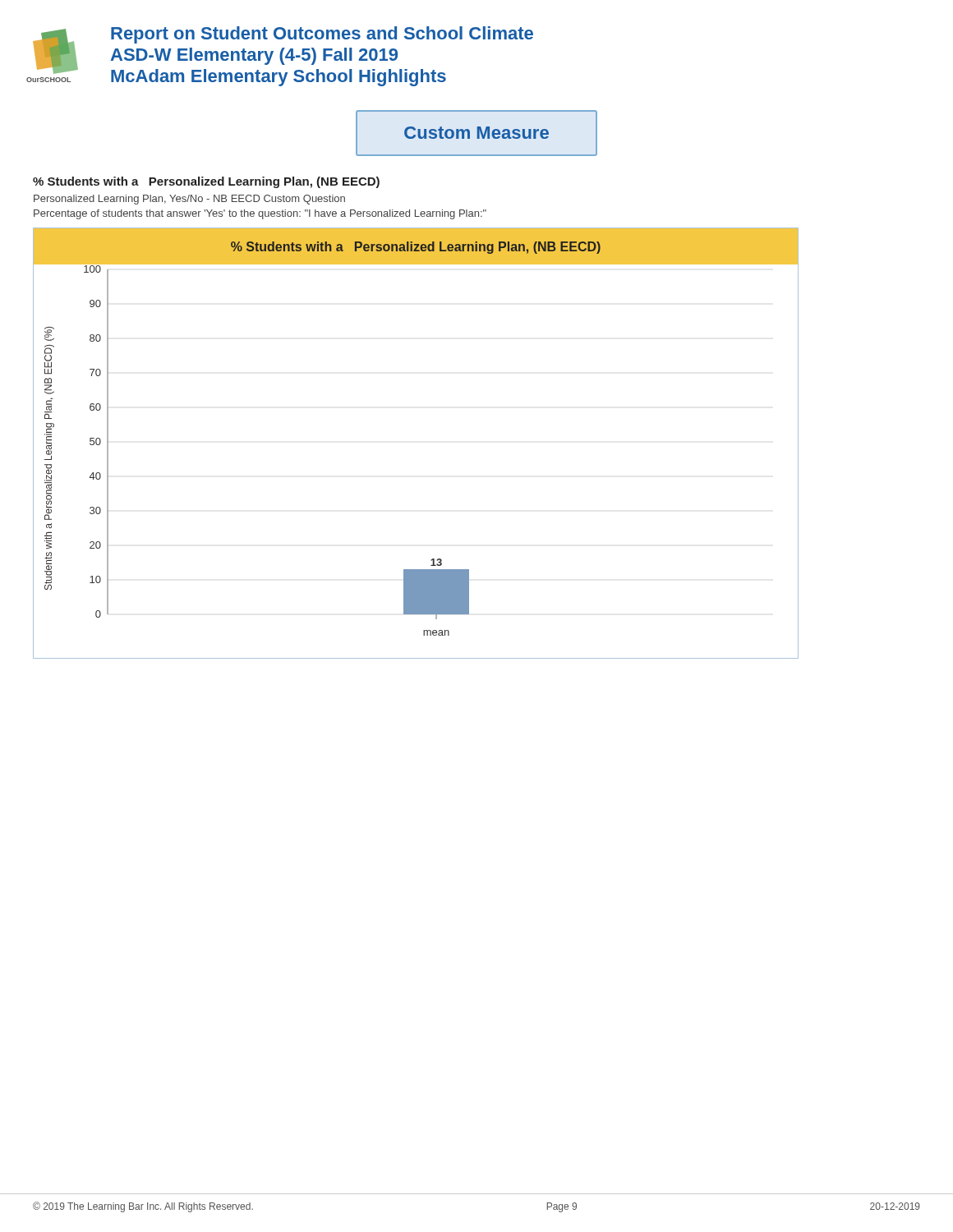The height and width of the screenshot is (1232, 953).
Task: Point to the passage starting "Custom Measure"
Action: [476, 133]
